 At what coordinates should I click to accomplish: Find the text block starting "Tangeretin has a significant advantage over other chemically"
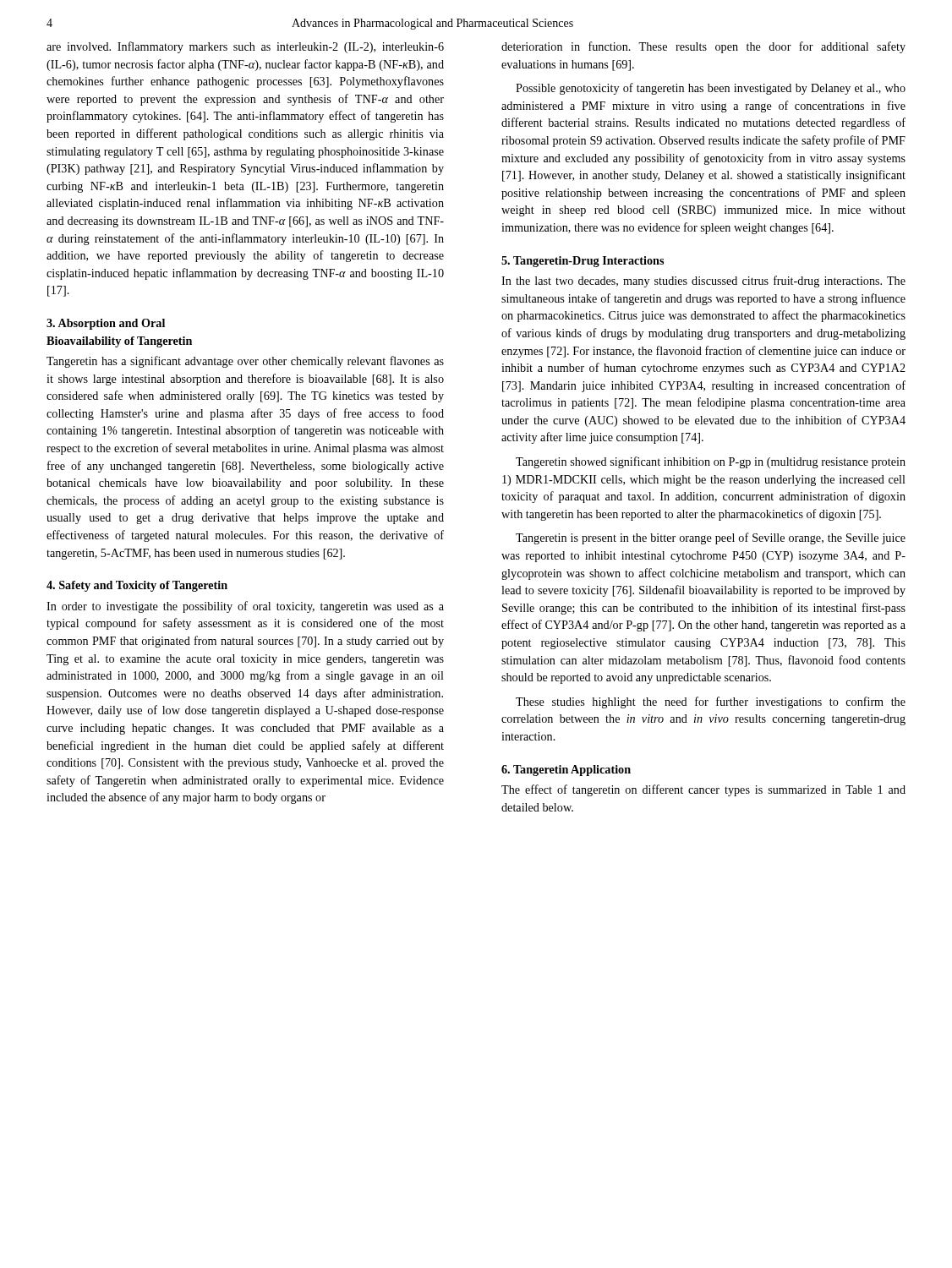[245, 457]
